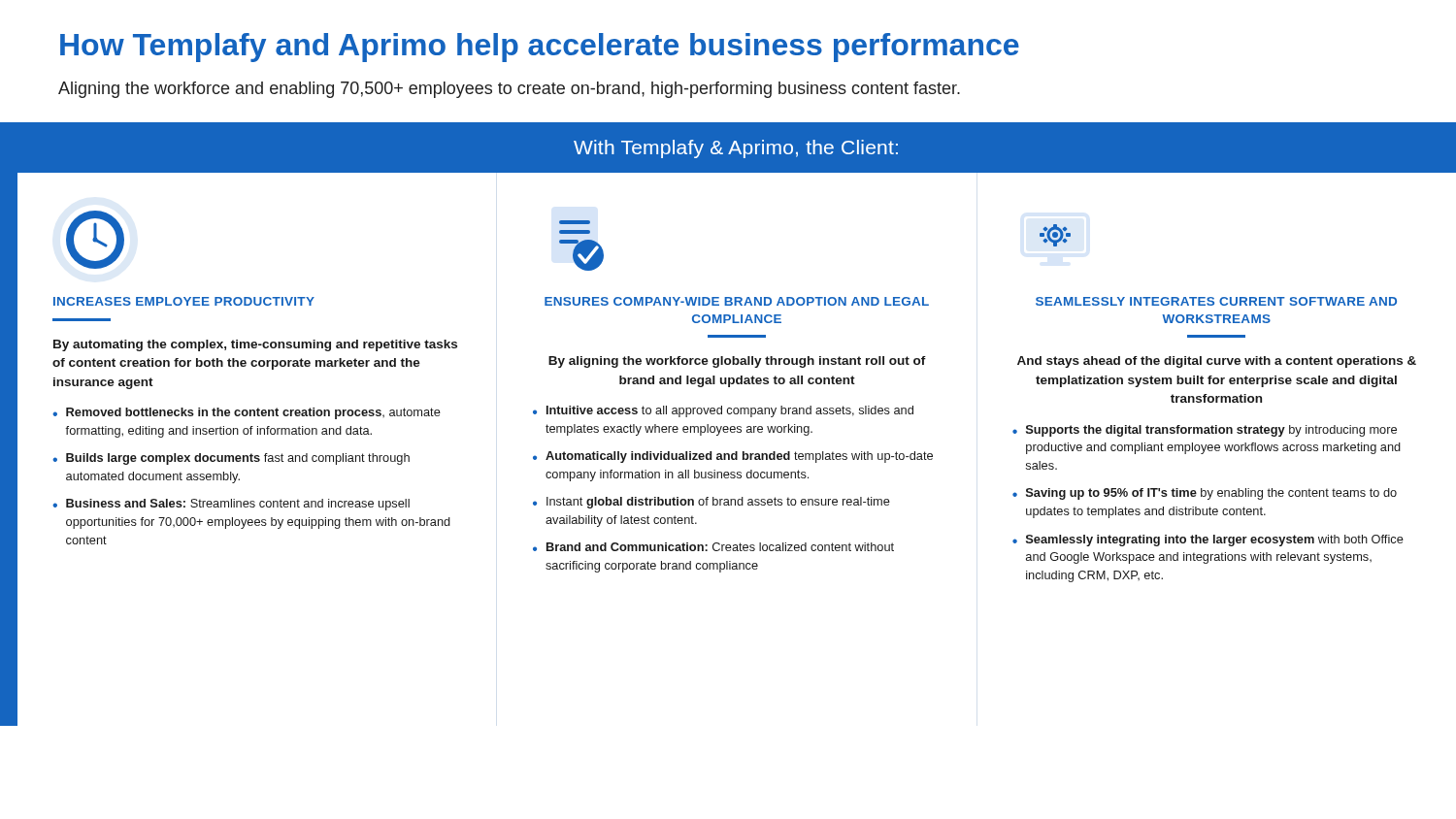Image resolution: width=1456 pixels, height=819 pixels.
Task: Find the list item that reads "Supports the digital transformation strategy by"
Action: click(x=1223, y=448)
